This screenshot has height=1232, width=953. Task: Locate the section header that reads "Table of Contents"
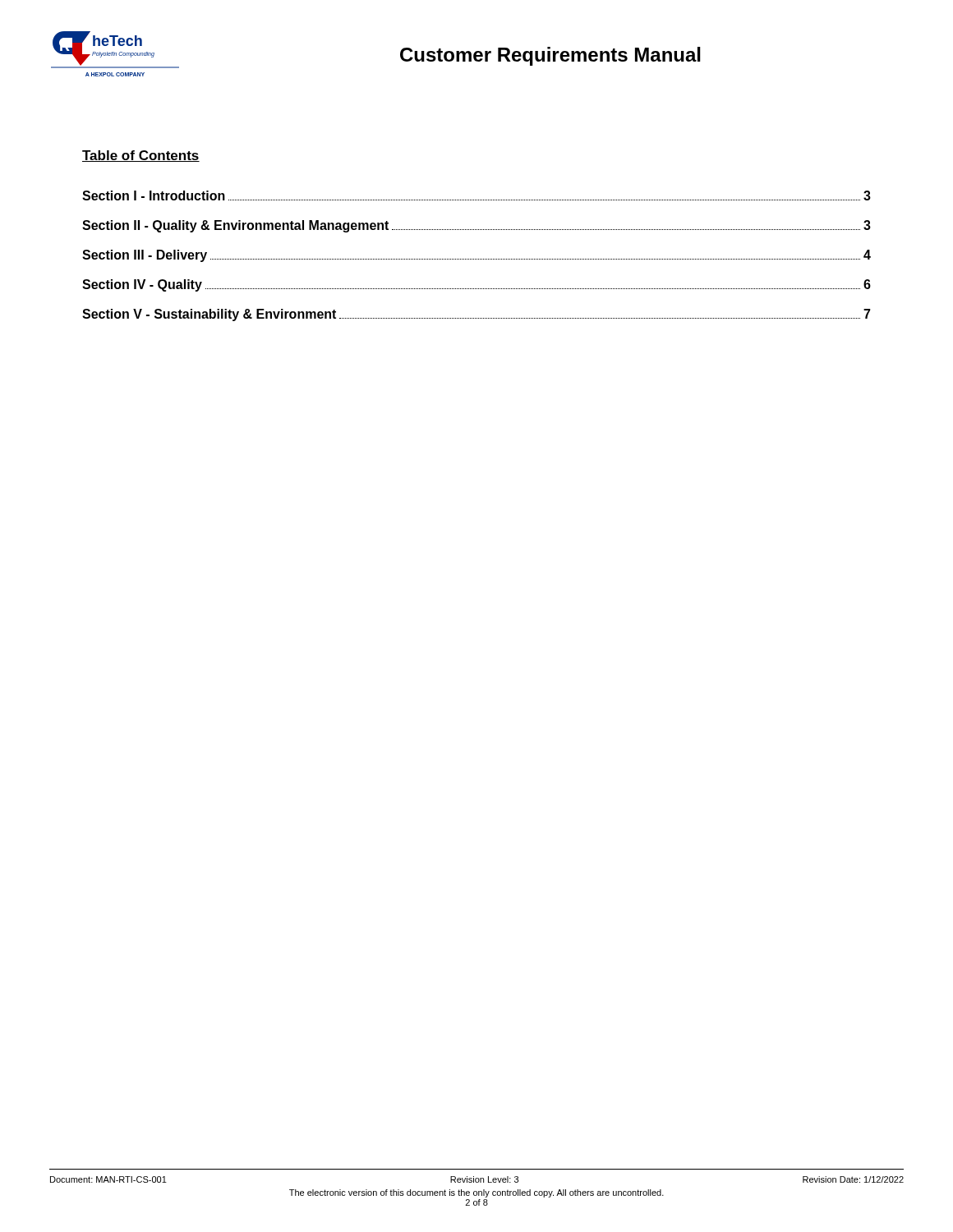tap(141, 156)
